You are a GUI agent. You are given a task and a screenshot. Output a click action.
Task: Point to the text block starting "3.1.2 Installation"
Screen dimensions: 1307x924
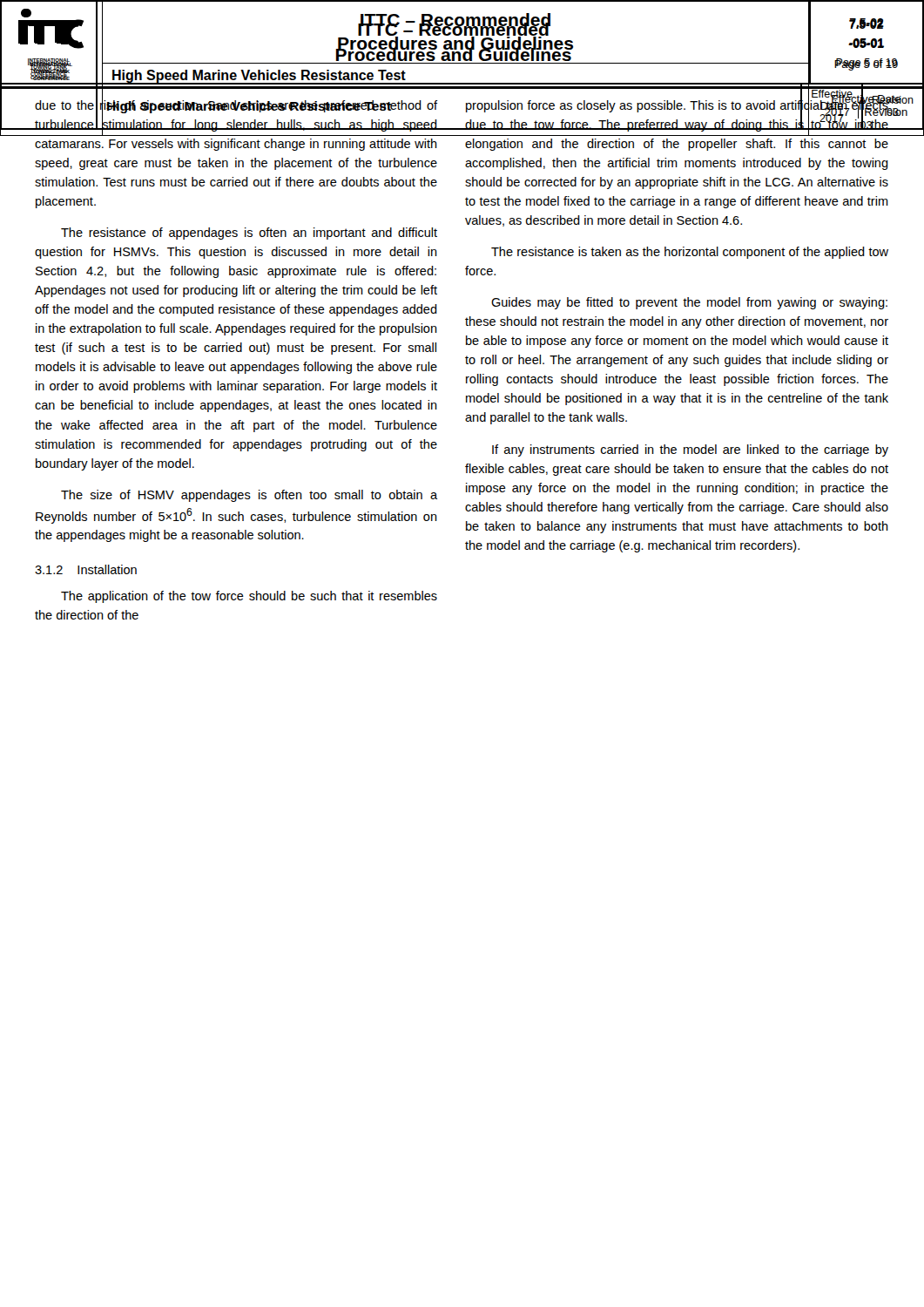(x=86, y=569)
